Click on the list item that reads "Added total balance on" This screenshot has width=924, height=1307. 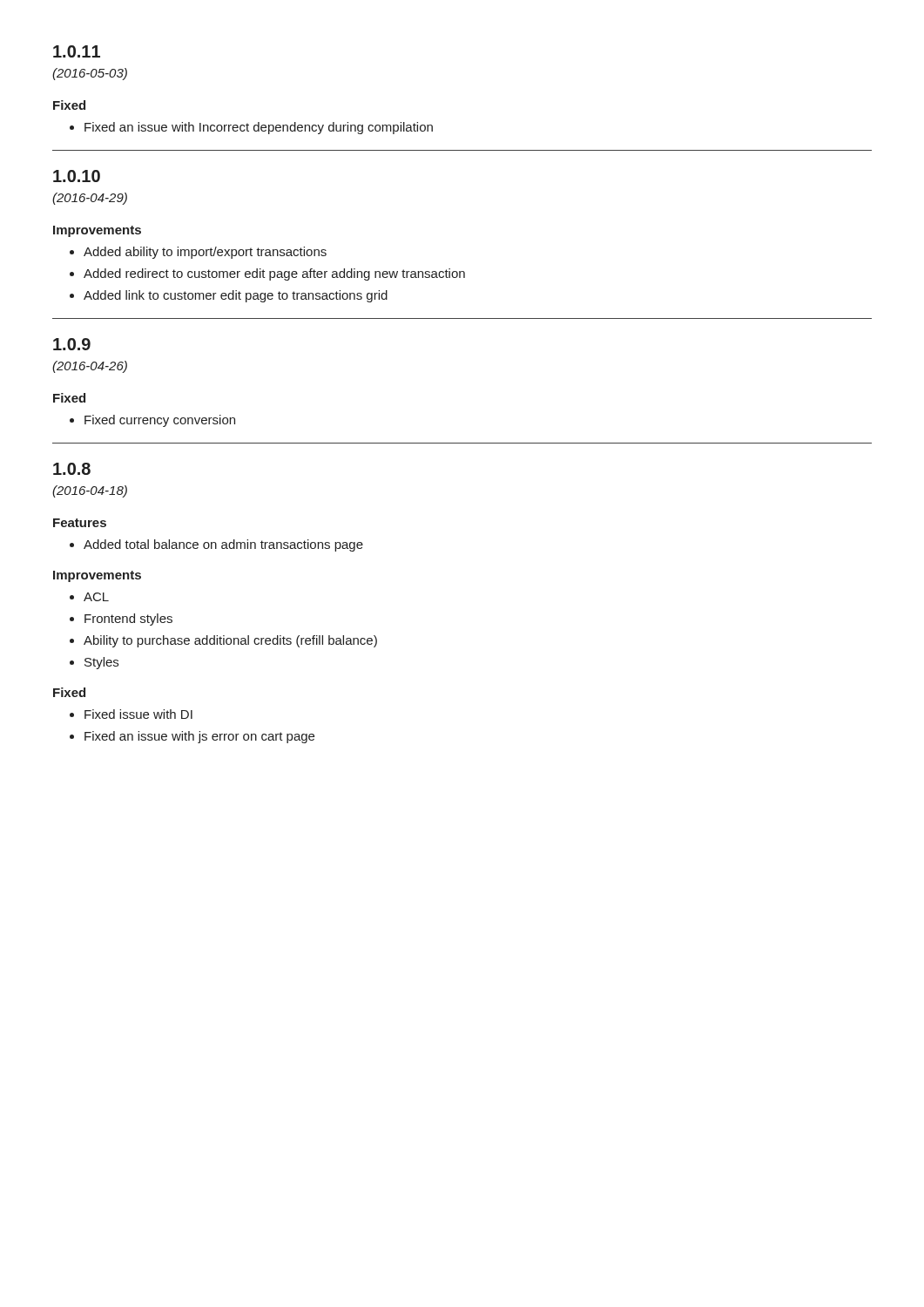point(216,545)
